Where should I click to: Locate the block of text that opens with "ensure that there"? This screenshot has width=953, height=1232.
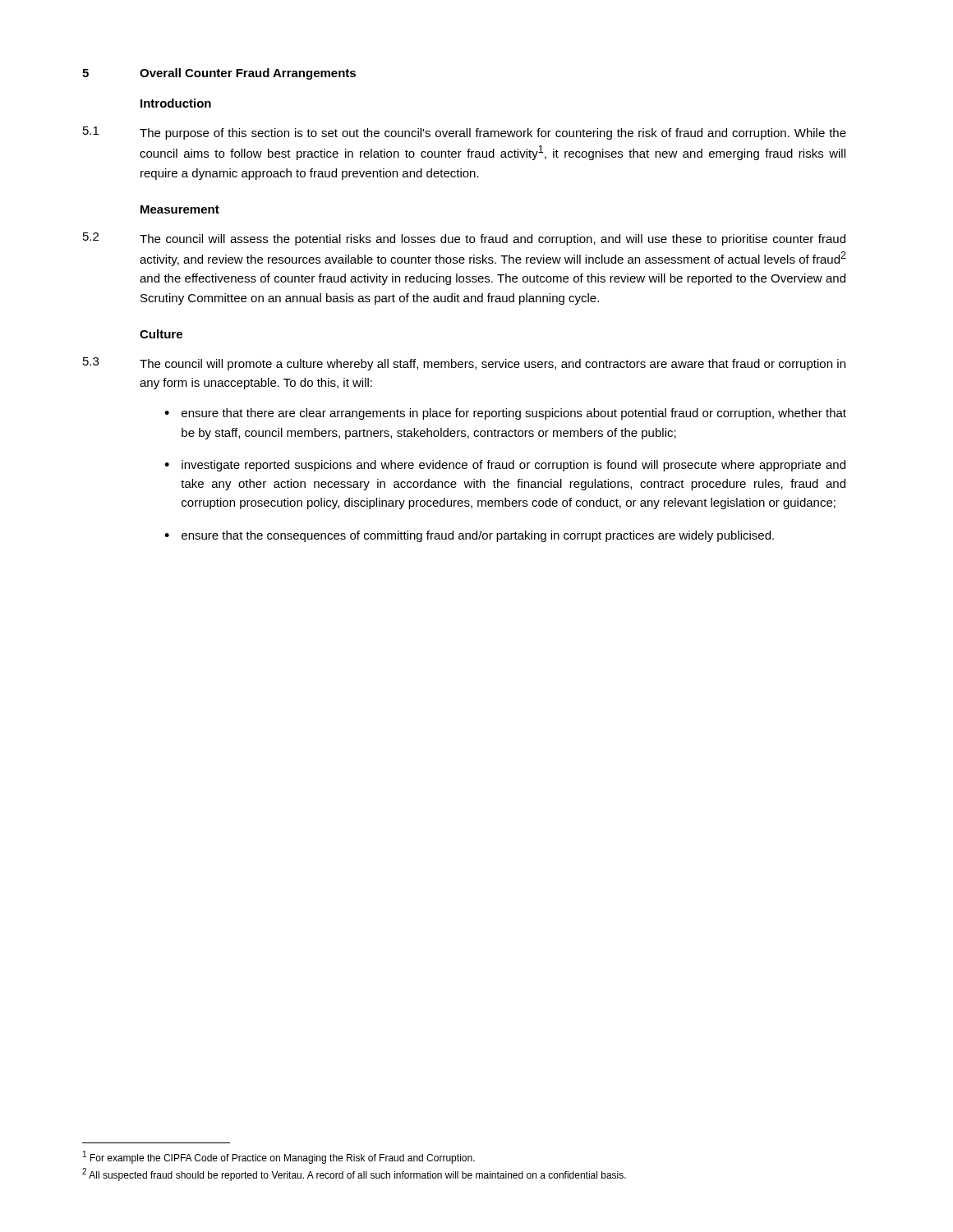pyautogui.click(x=514, y=423)
